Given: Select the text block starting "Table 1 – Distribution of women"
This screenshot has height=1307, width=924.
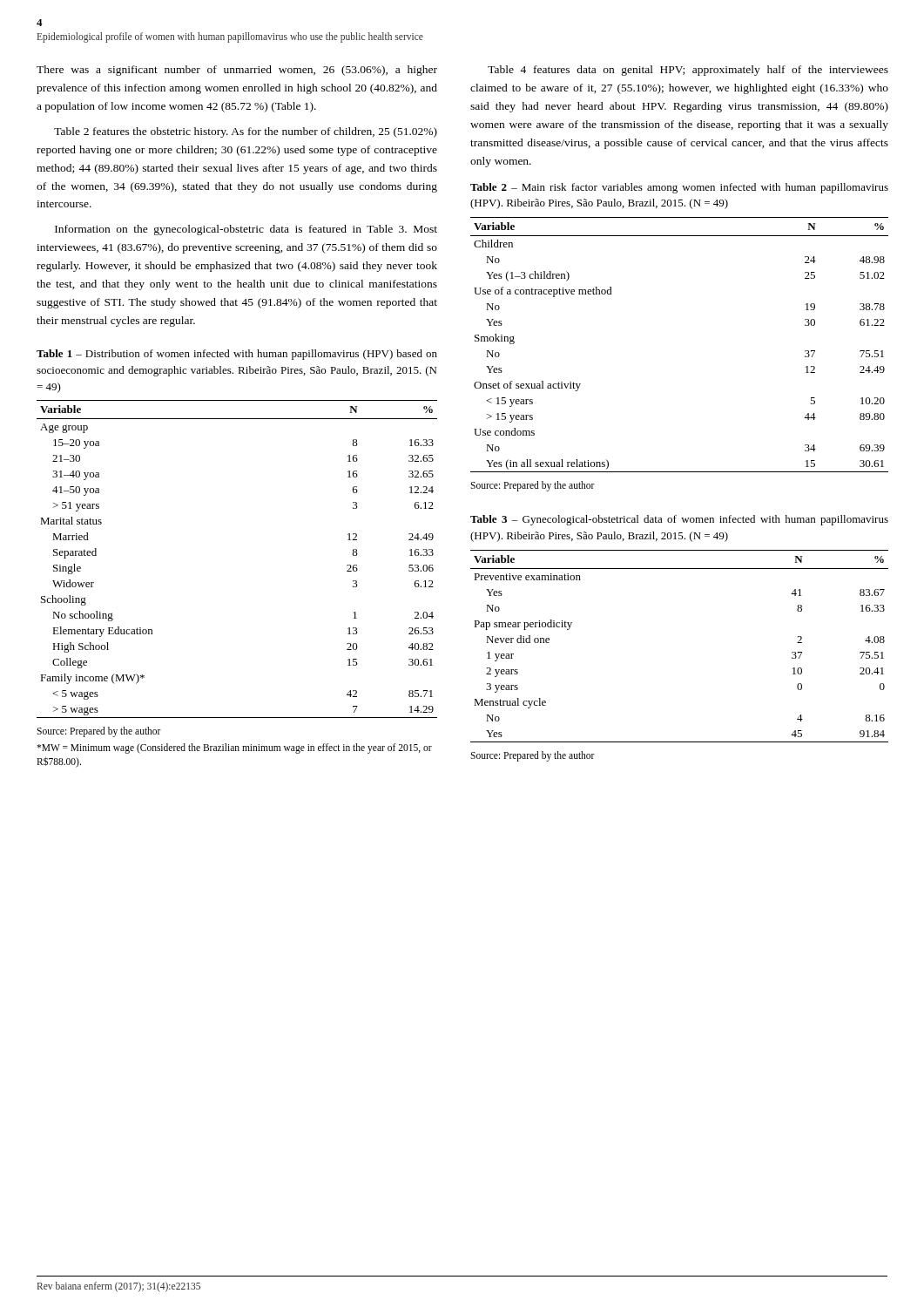Looking at the screenshot, I should [237, 370].
